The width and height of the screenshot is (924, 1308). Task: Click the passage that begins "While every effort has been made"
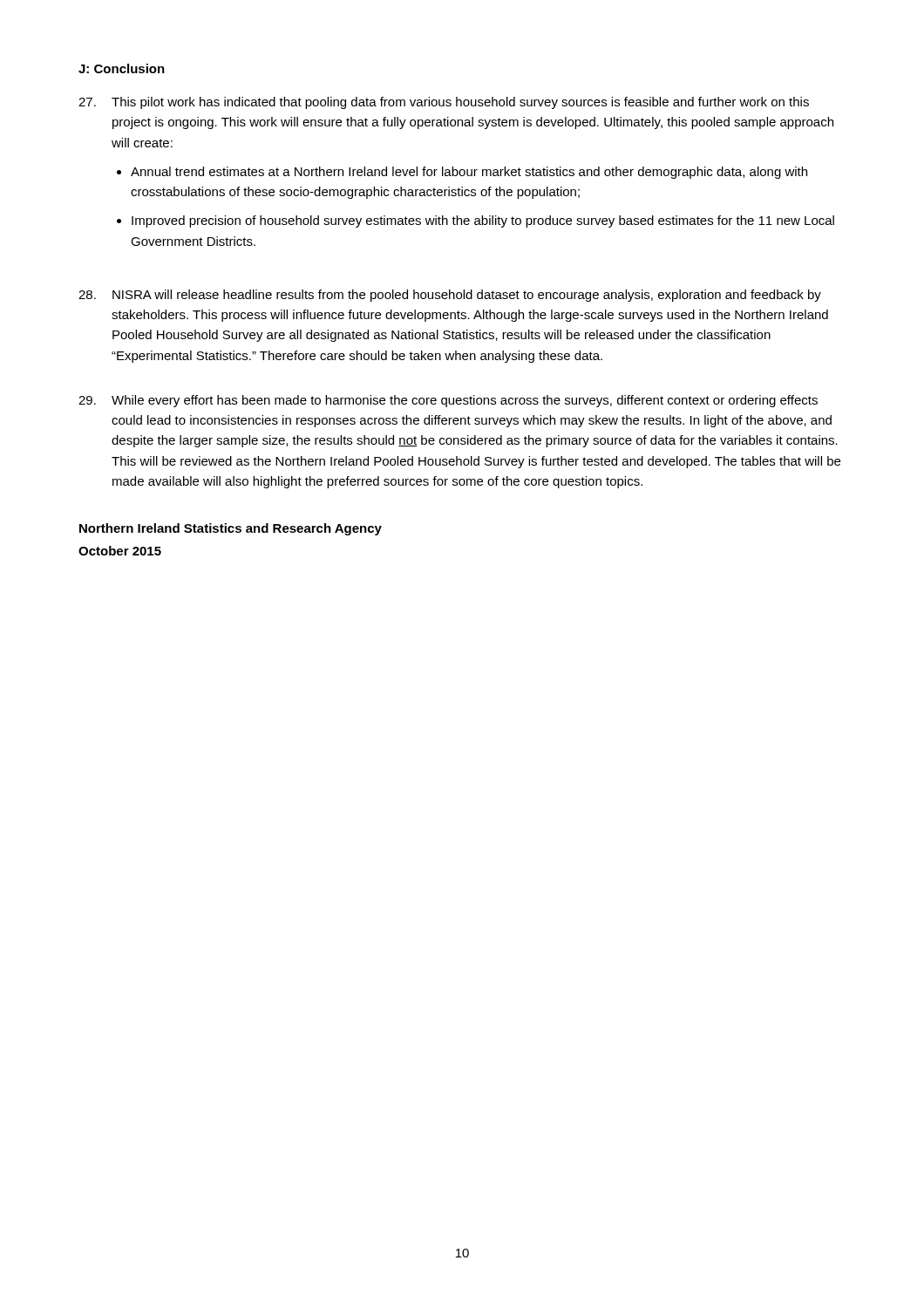click(462, 440)
